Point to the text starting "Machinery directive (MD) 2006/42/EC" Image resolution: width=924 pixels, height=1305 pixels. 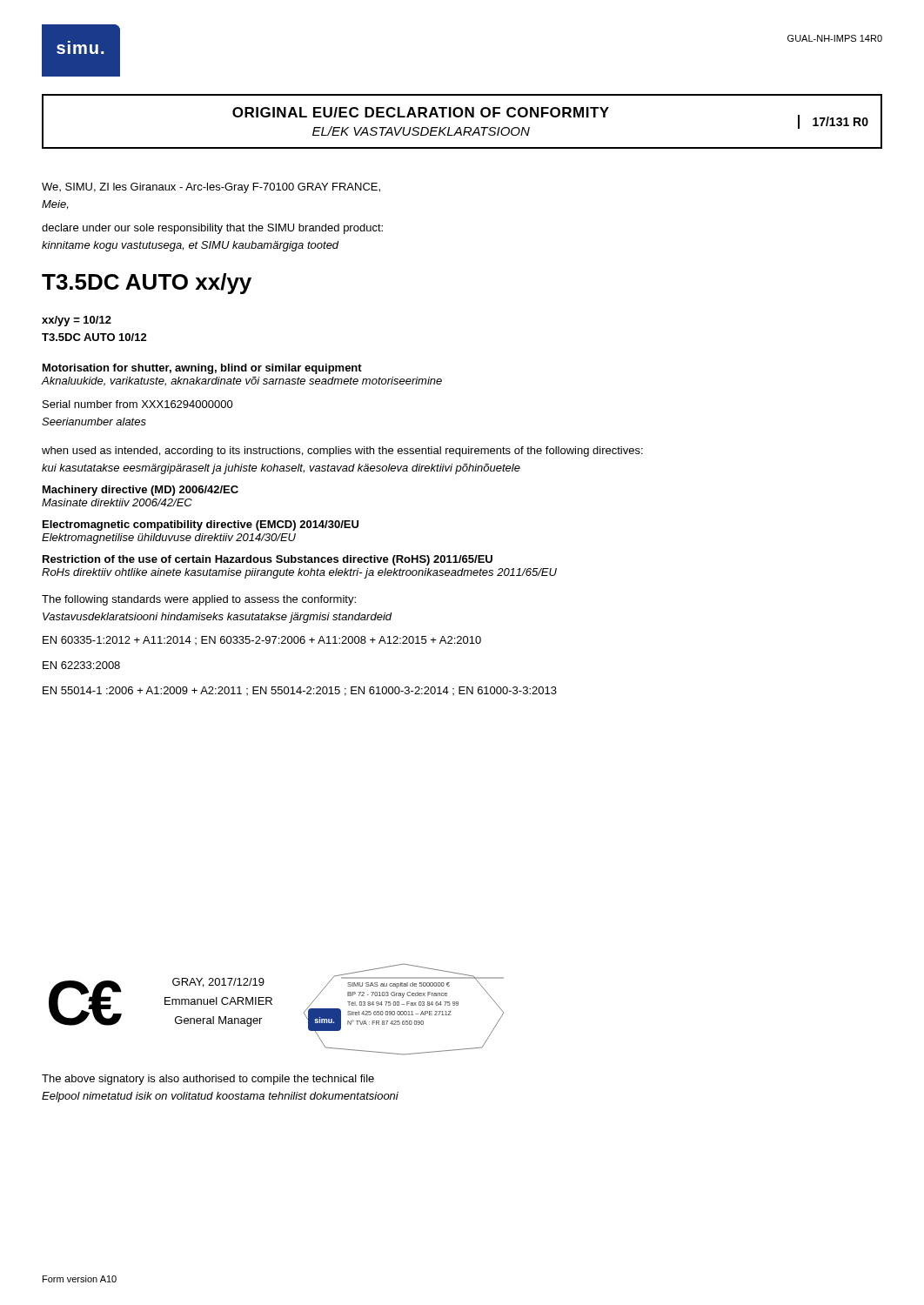pyautogui.click(x=140, y=489)
